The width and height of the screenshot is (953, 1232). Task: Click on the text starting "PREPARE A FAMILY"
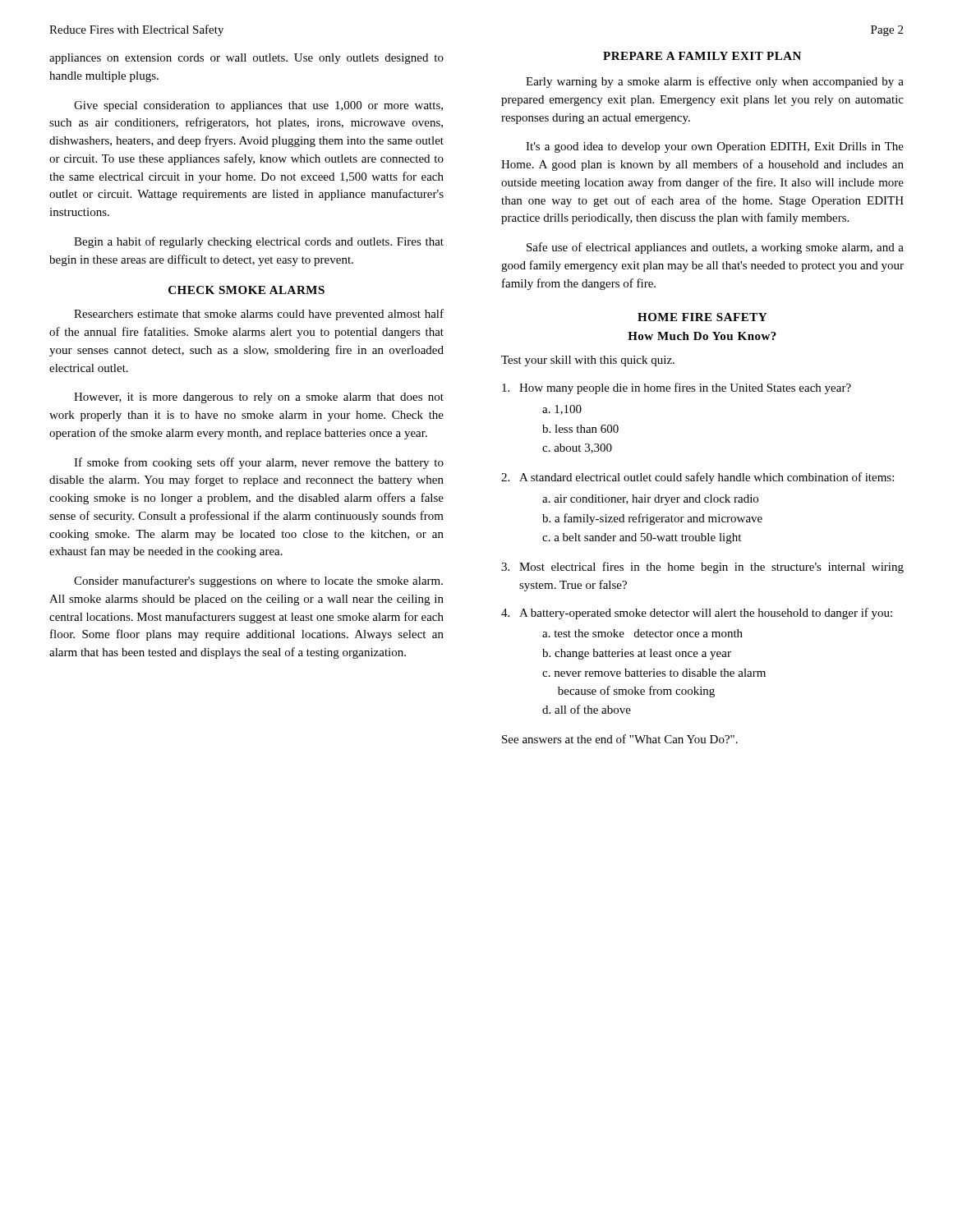click(702, 56)
